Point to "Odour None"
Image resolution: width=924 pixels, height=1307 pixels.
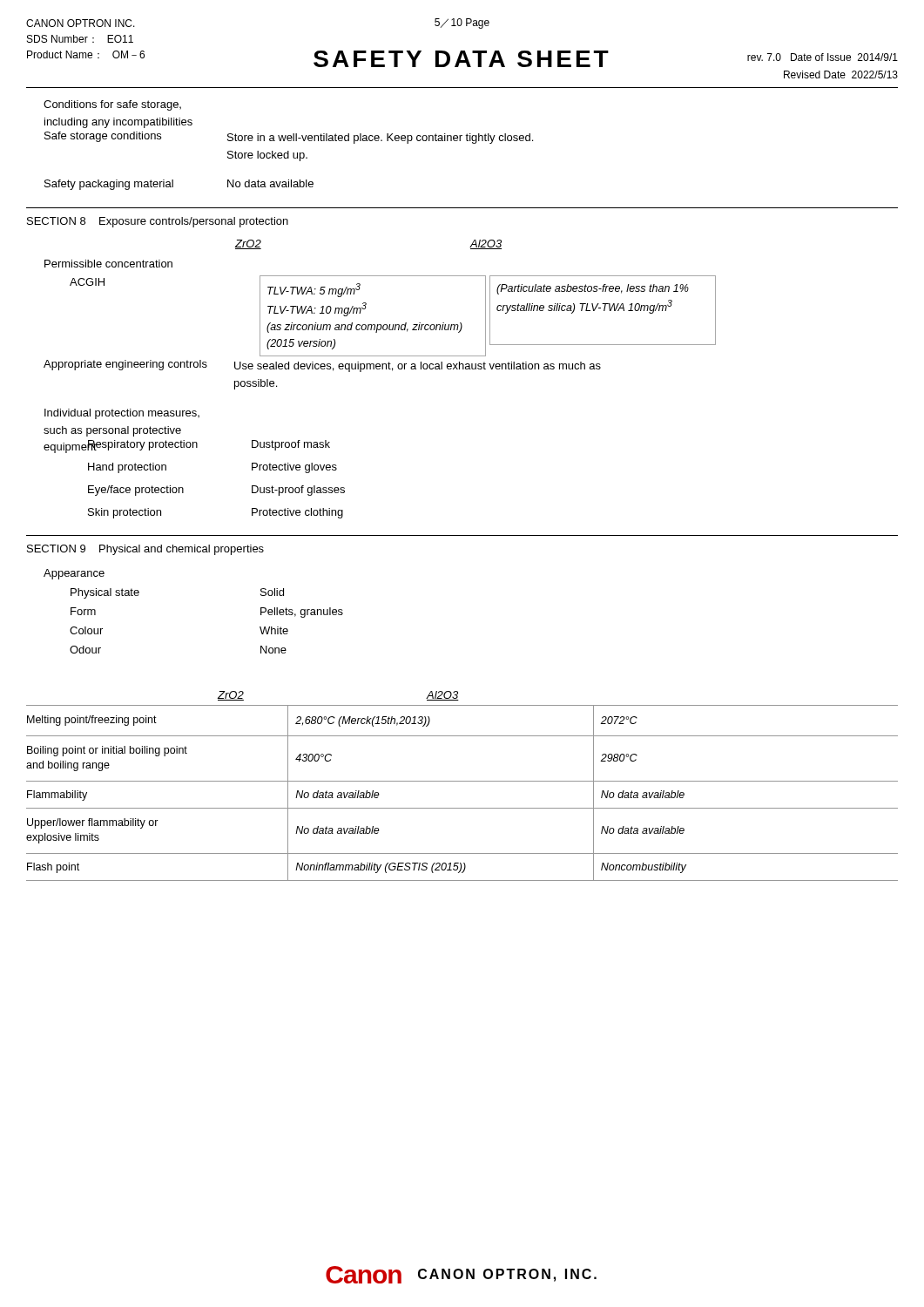pos(89,650)
